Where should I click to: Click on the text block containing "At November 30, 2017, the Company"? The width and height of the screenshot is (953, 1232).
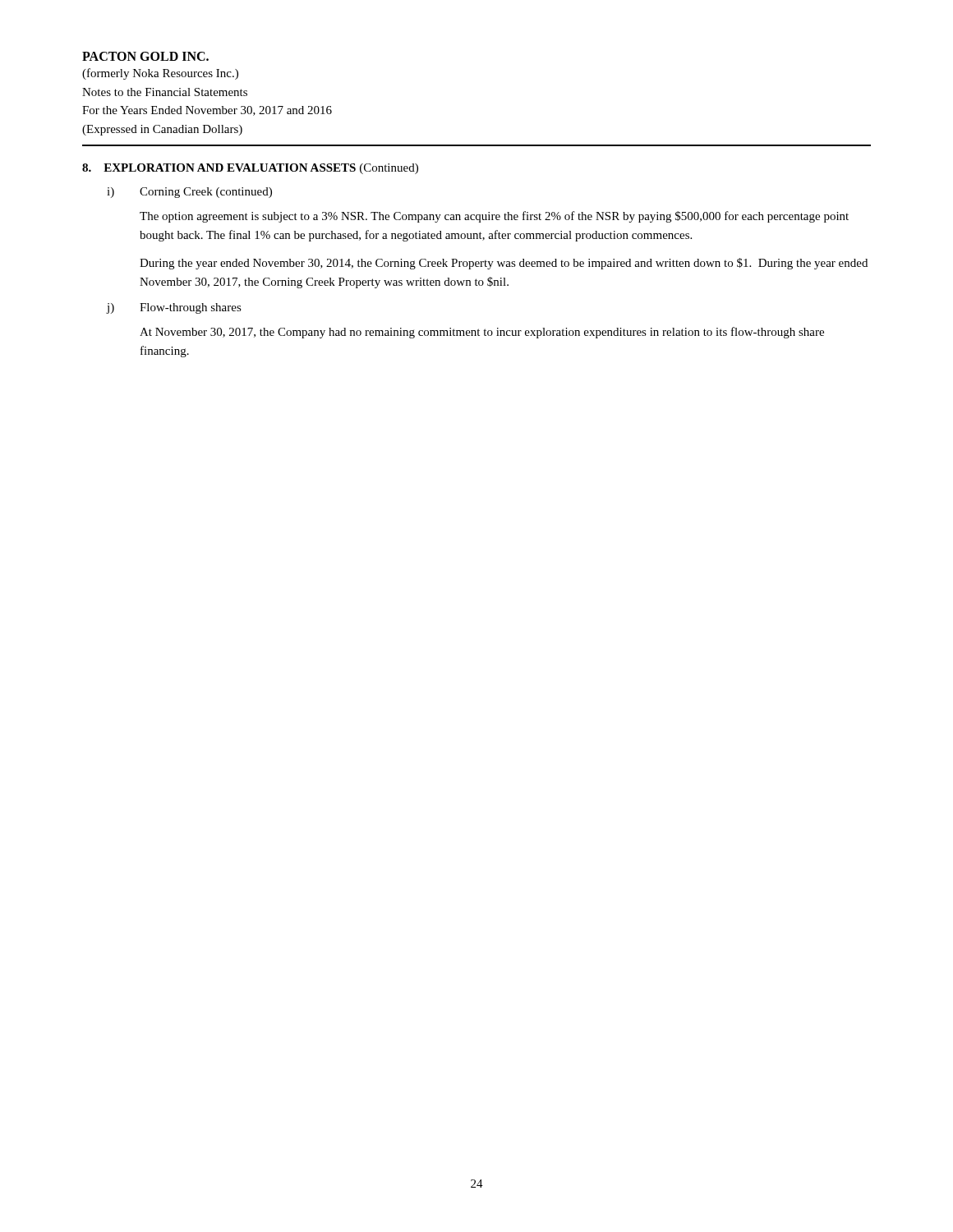click(482, 341)
